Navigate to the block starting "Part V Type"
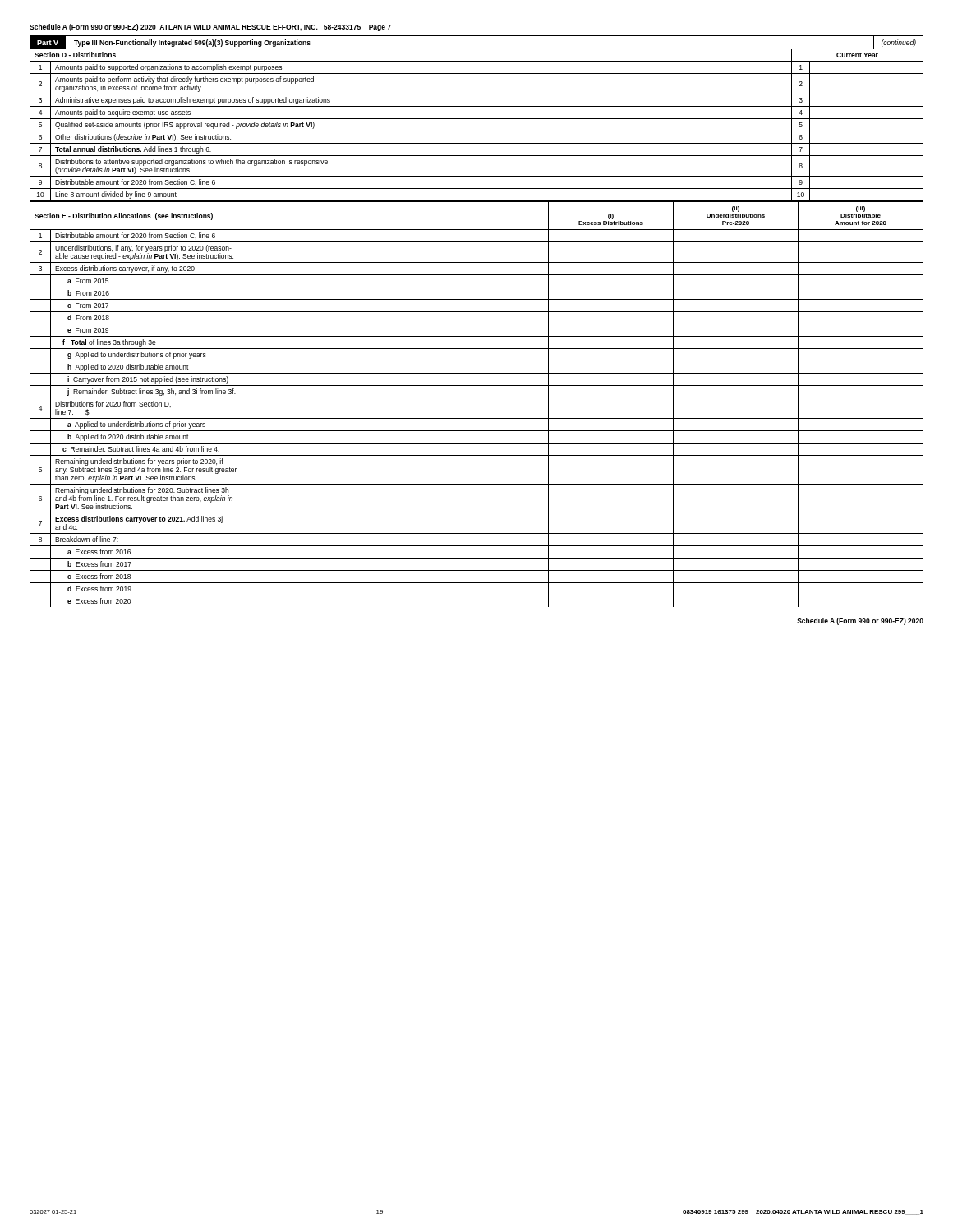Screen dimensions: 1232x953 [476, 43]
